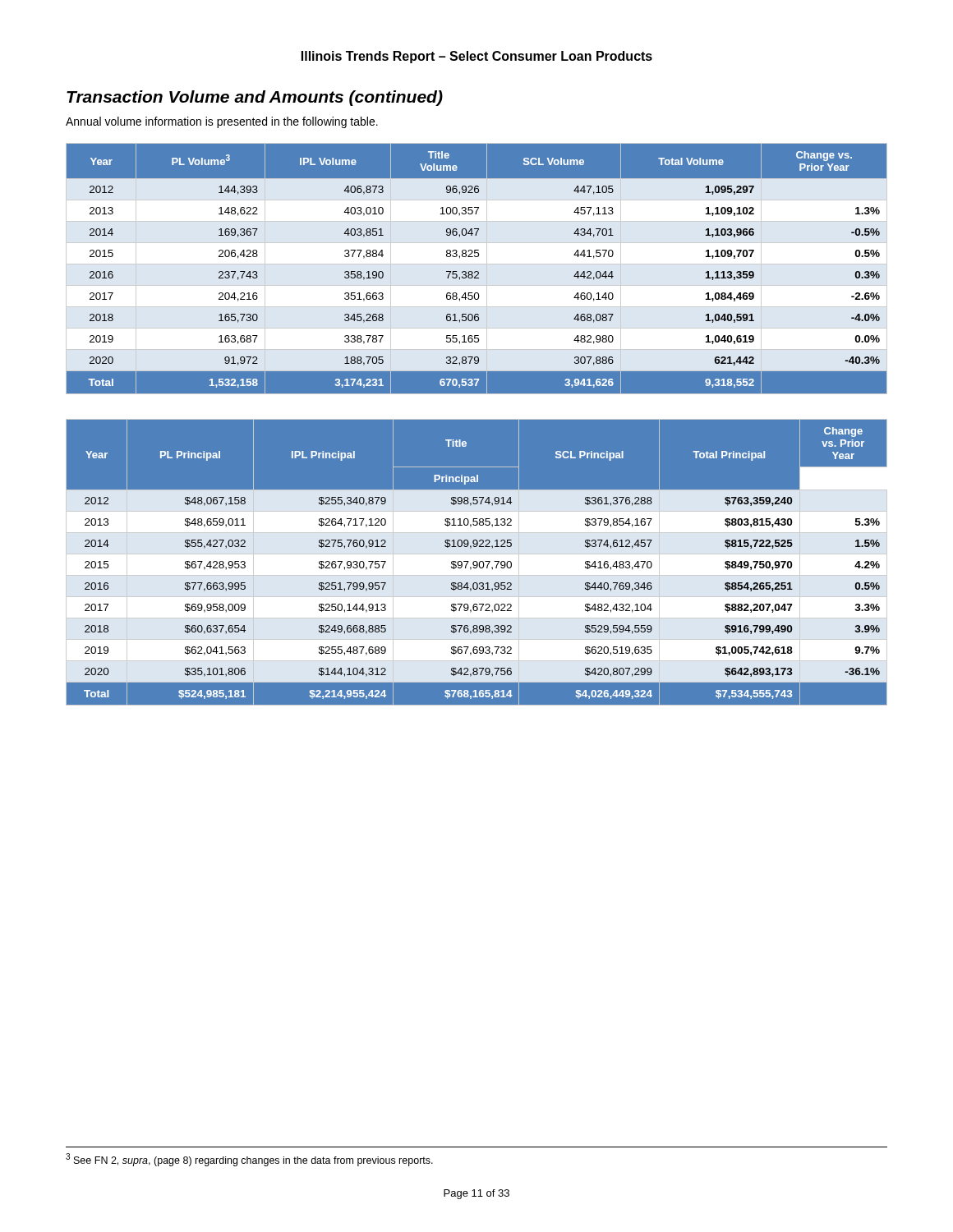Screen dimensions: 1232x953
Task: Find the text block that says "Annual volume information is"
Action: (222, 122)
